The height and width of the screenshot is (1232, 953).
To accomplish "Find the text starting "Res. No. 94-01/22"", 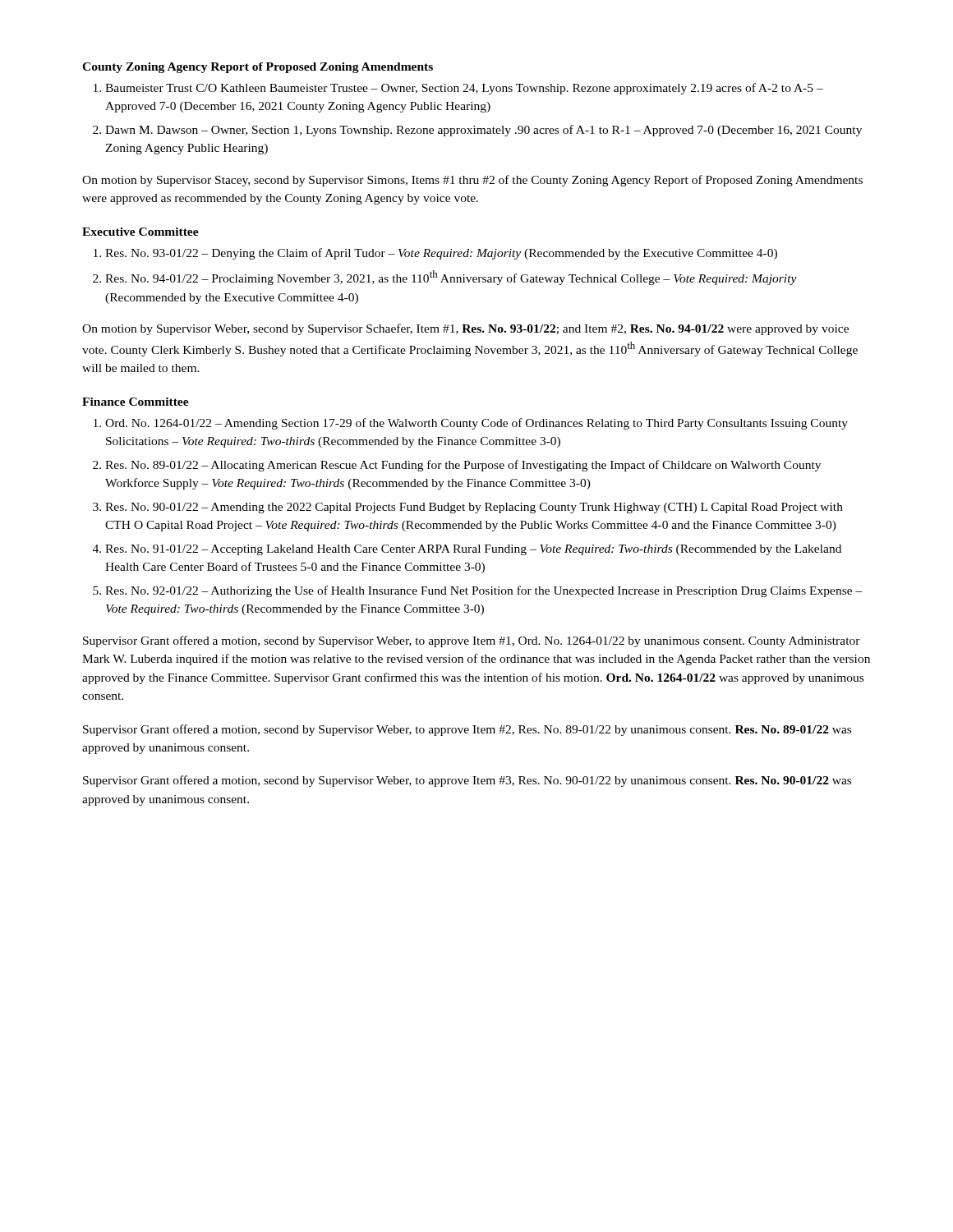I will point(451,286).
